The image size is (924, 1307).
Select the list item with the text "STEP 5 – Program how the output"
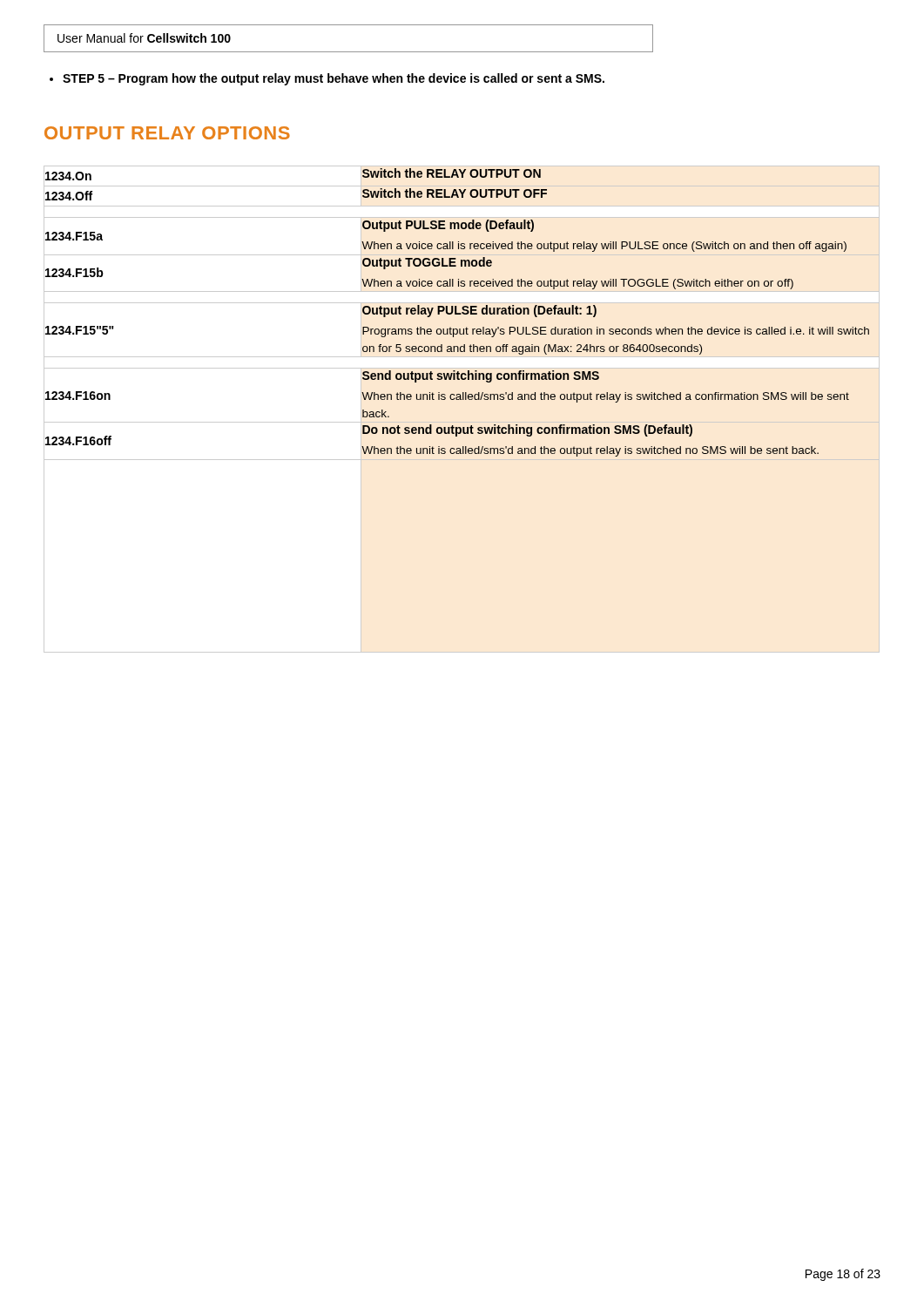pyautogui.click(x=427, y=79)
